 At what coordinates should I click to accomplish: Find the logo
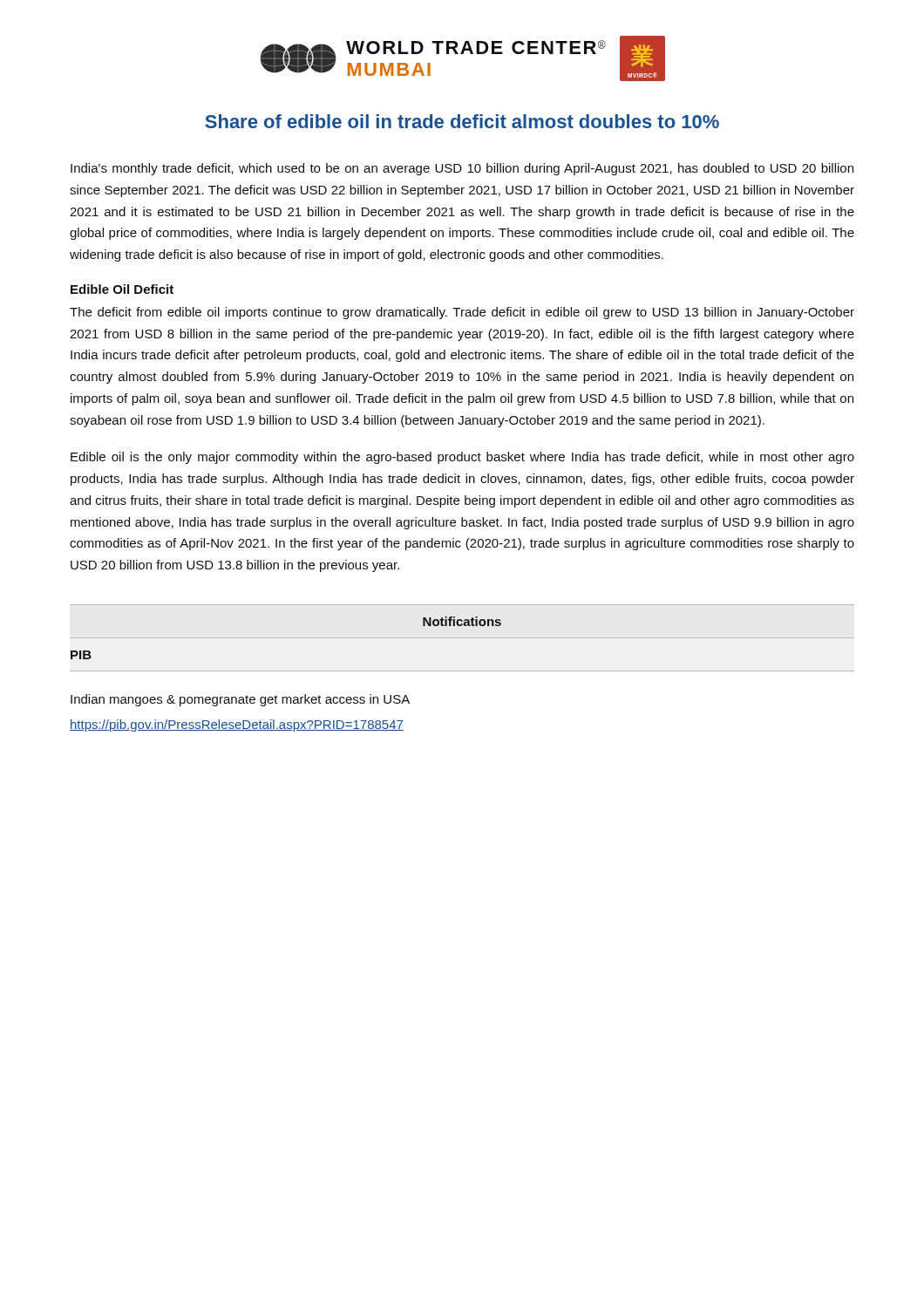pos(462,48)
